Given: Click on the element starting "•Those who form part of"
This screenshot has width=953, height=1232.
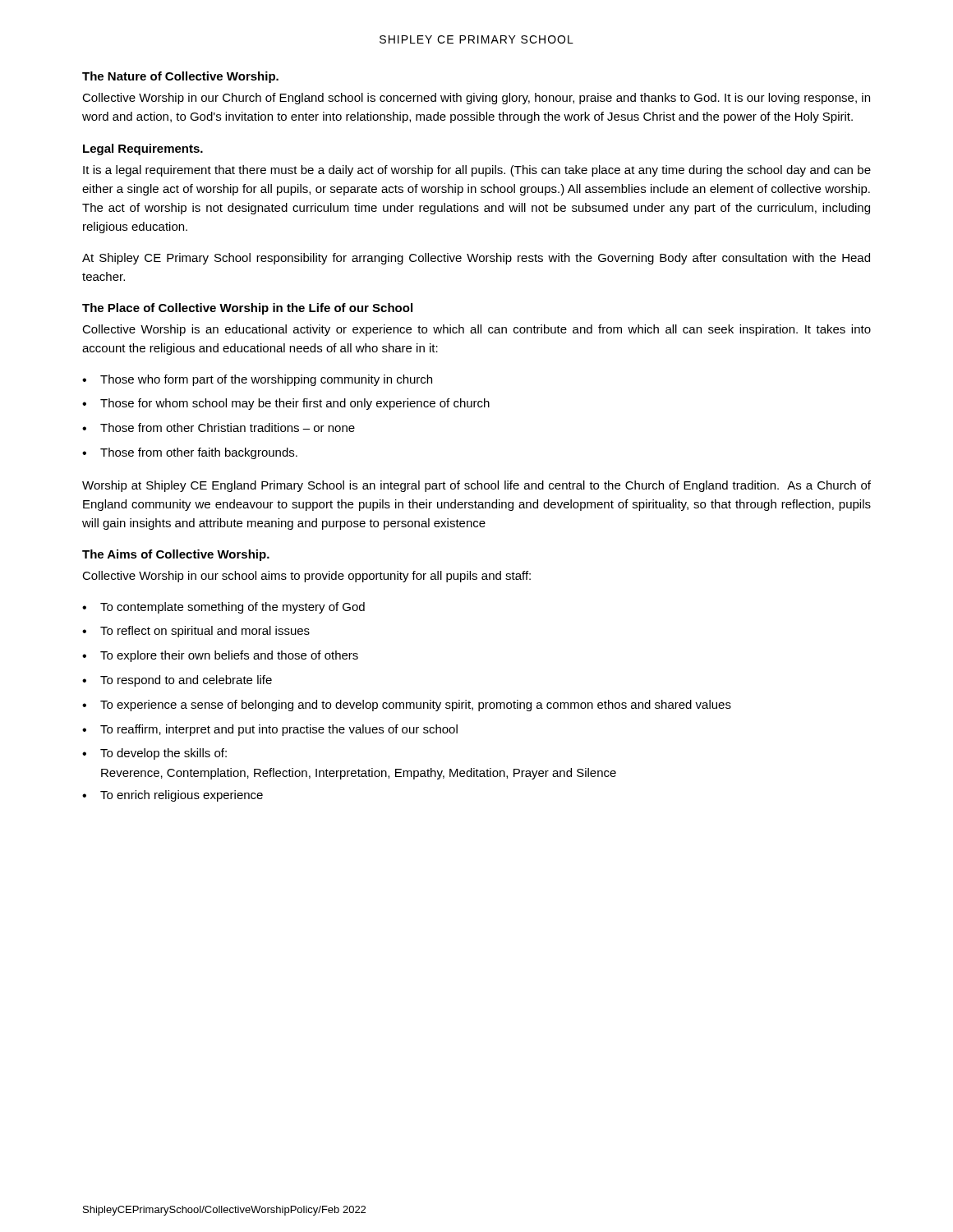Looking at the screenshot, I should (257, 380).
